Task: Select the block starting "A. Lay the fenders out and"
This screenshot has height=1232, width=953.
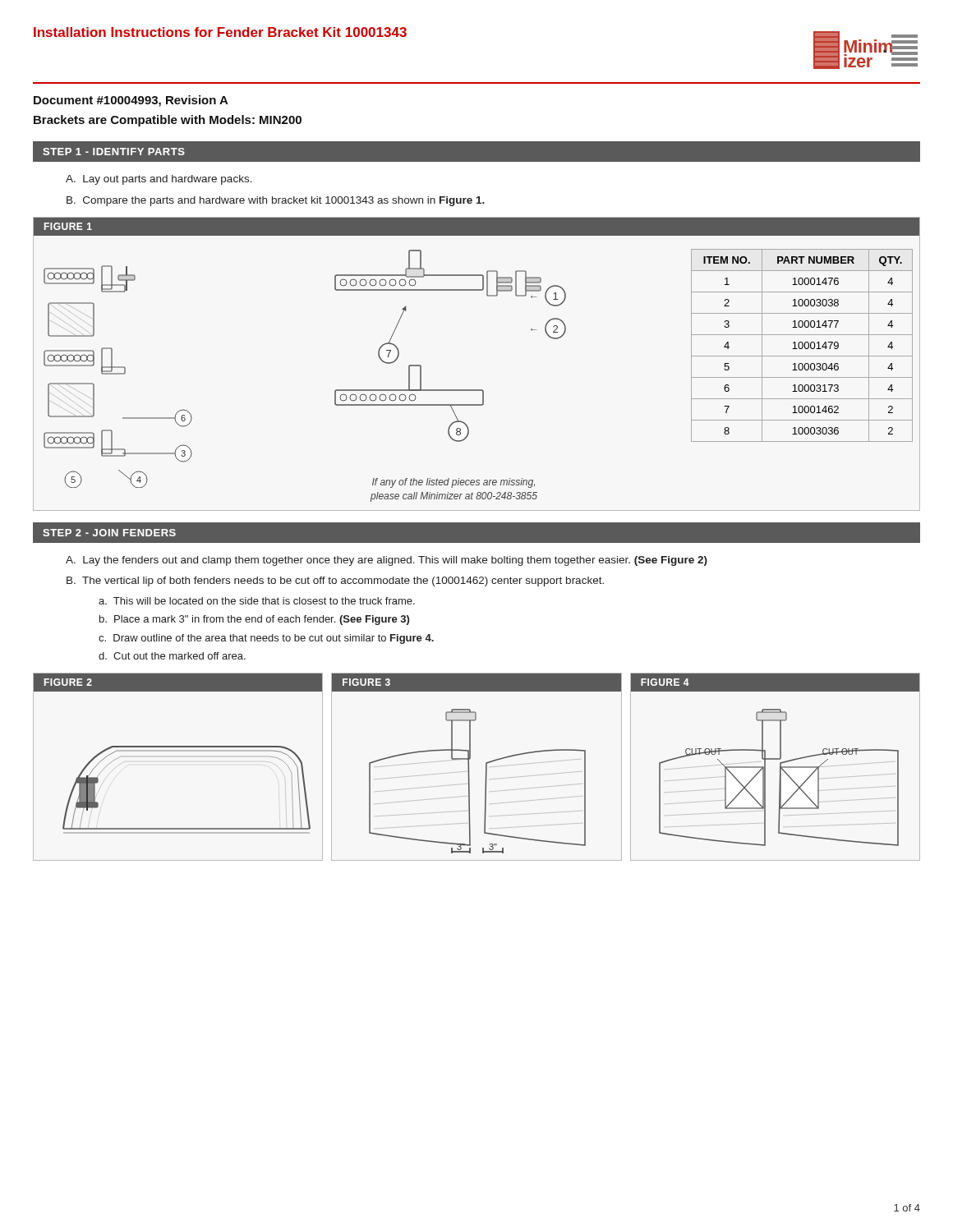Action: click(387, 560)
